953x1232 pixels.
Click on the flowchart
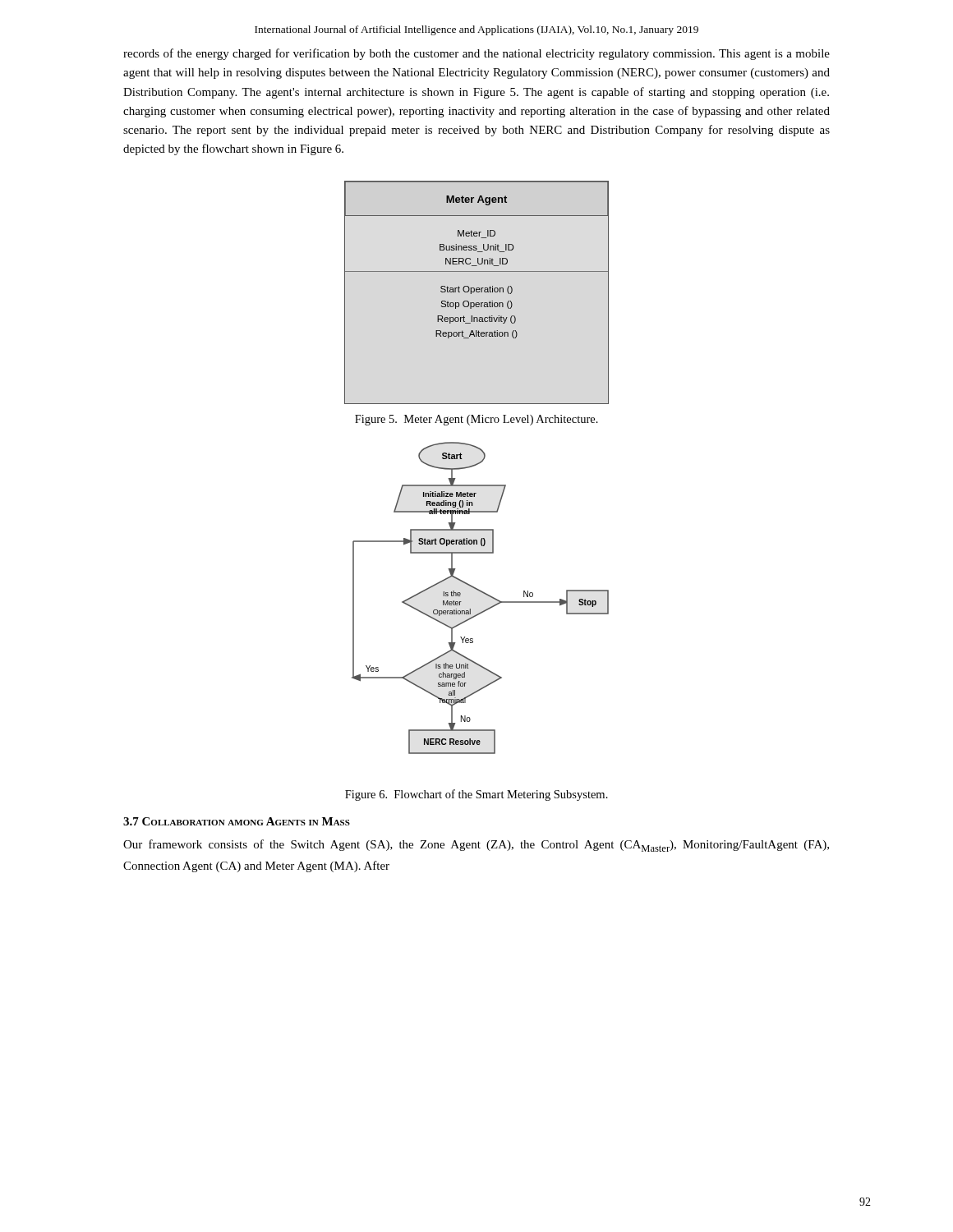pyautogui.click(x=476, y=610)
